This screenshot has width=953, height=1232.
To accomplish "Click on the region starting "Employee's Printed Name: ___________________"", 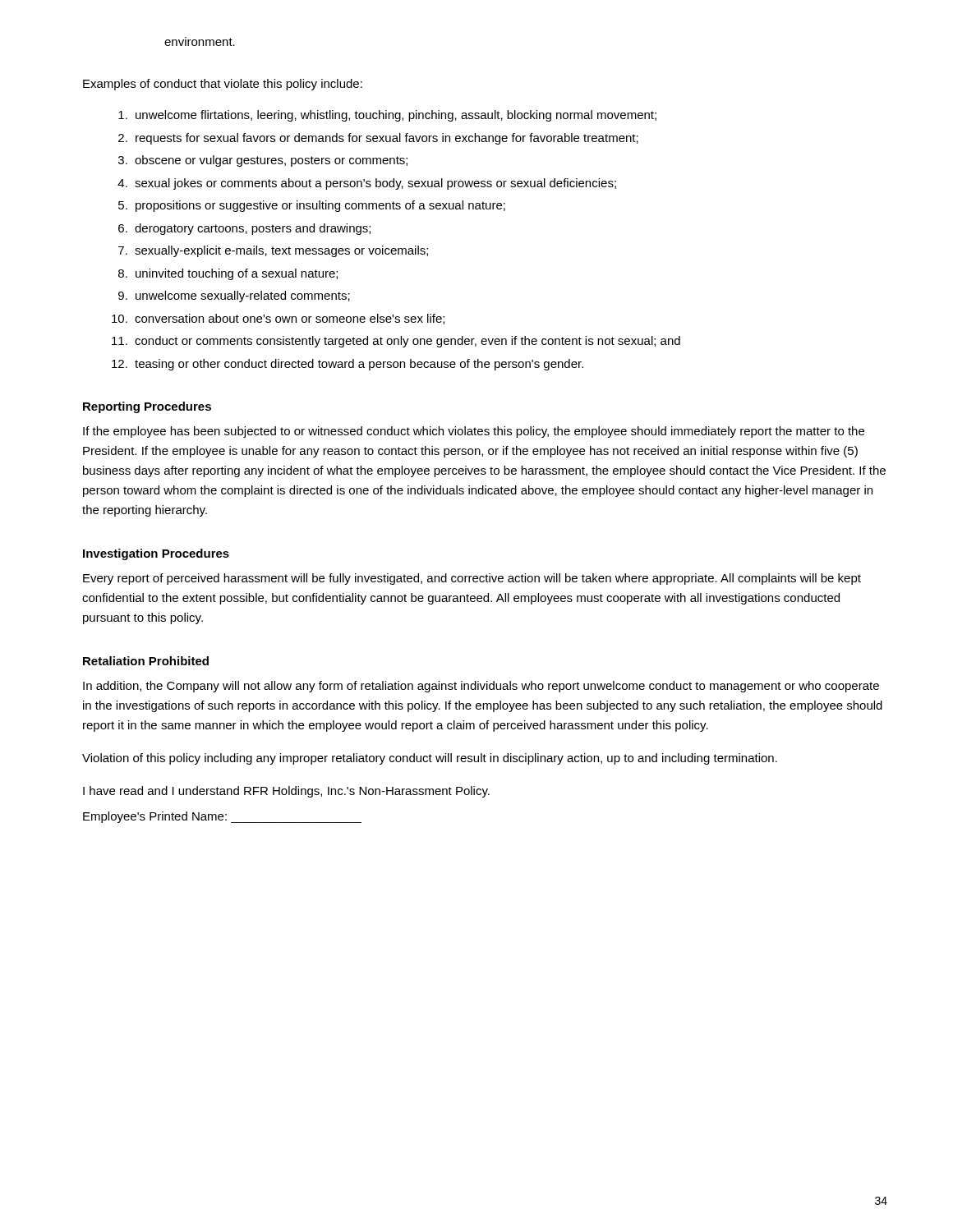I will click(222, 816).
